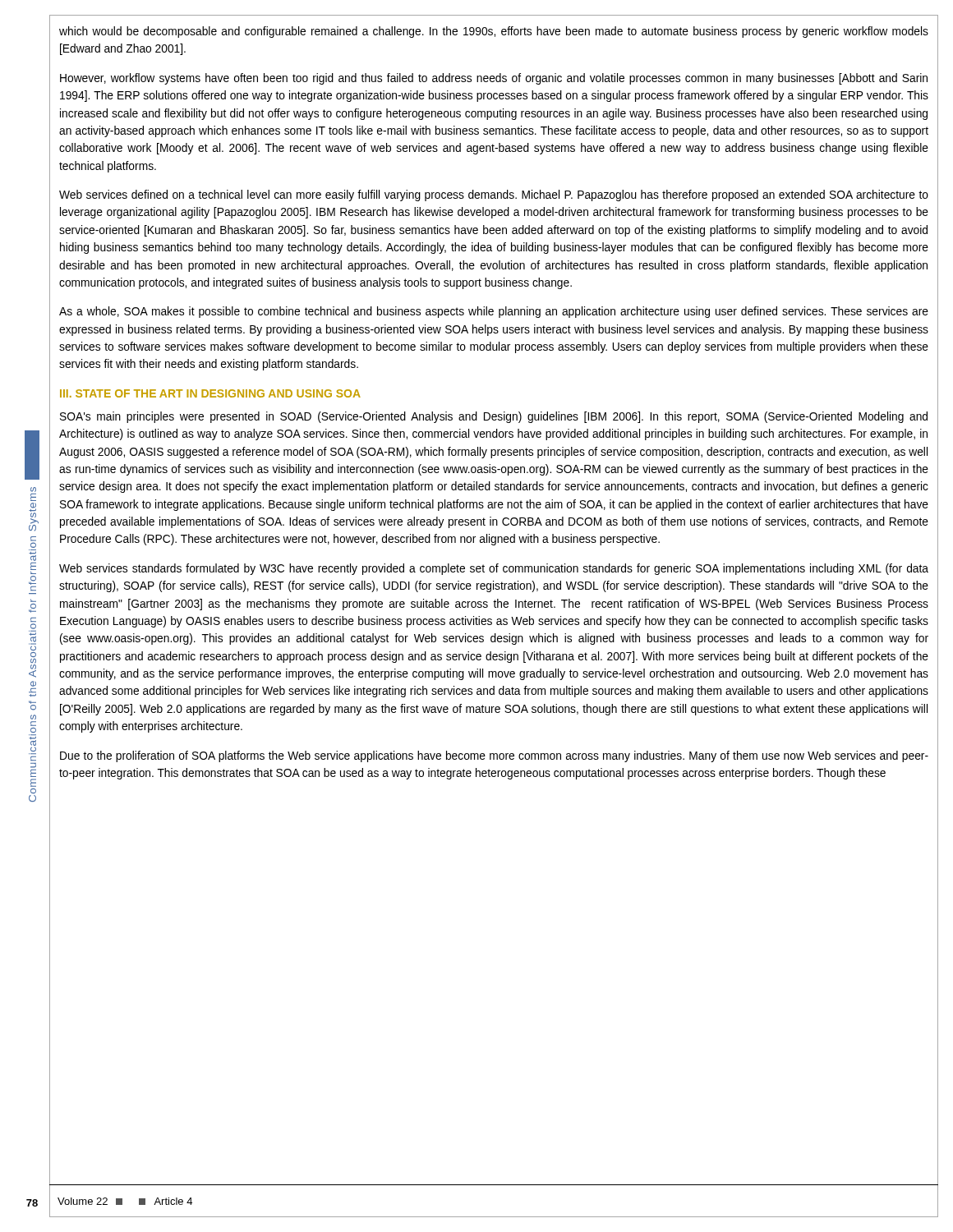The height and width of the screenshot is (1232, 953).
Task: Click on the block starting "Web services standards formulated by W3C have"
Action: pos(494,648)
